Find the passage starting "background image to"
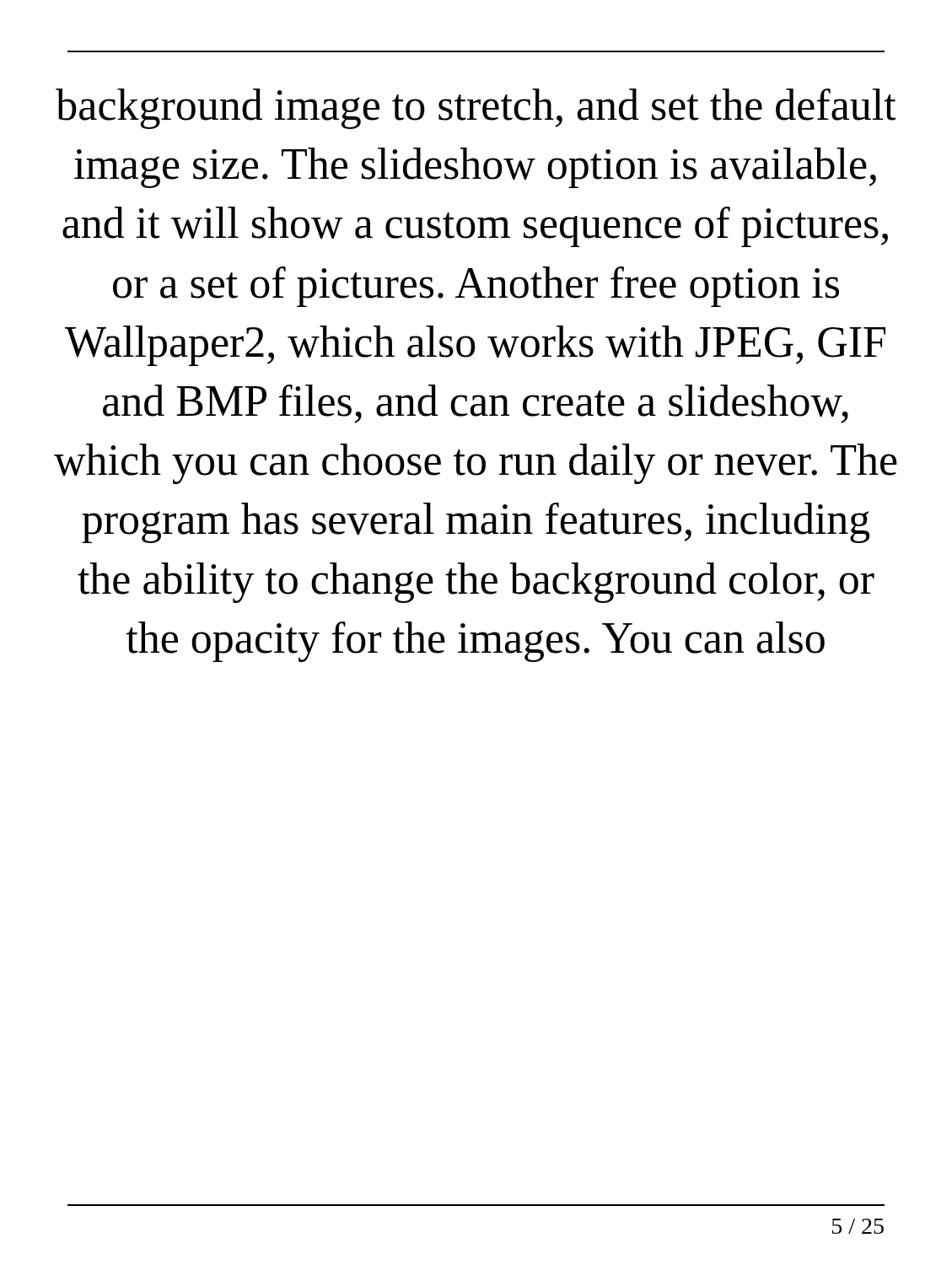 (x=476, y=371)
